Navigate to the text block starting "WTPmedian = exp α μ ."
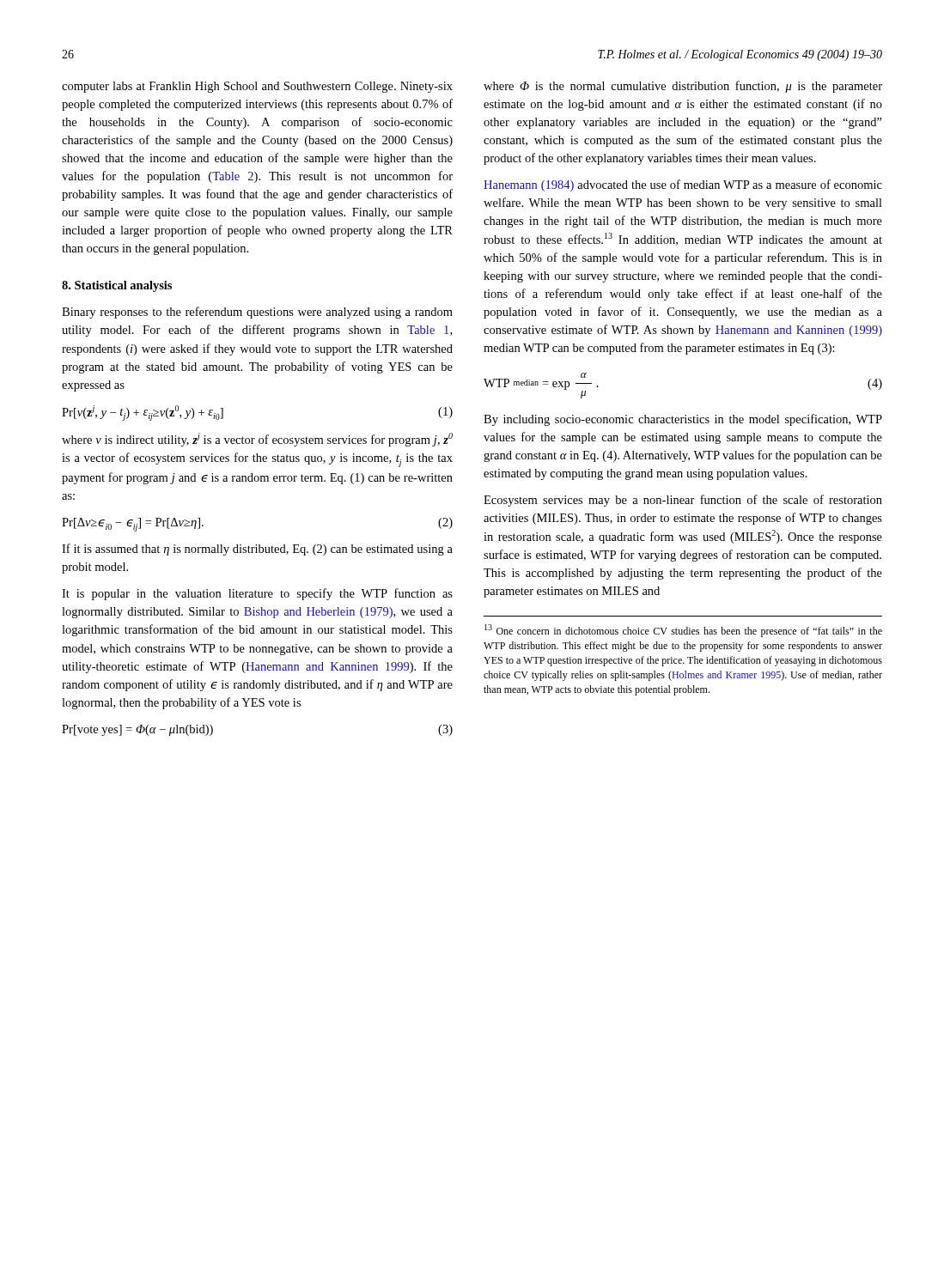Screen dimensions: 1288x944 584,383
